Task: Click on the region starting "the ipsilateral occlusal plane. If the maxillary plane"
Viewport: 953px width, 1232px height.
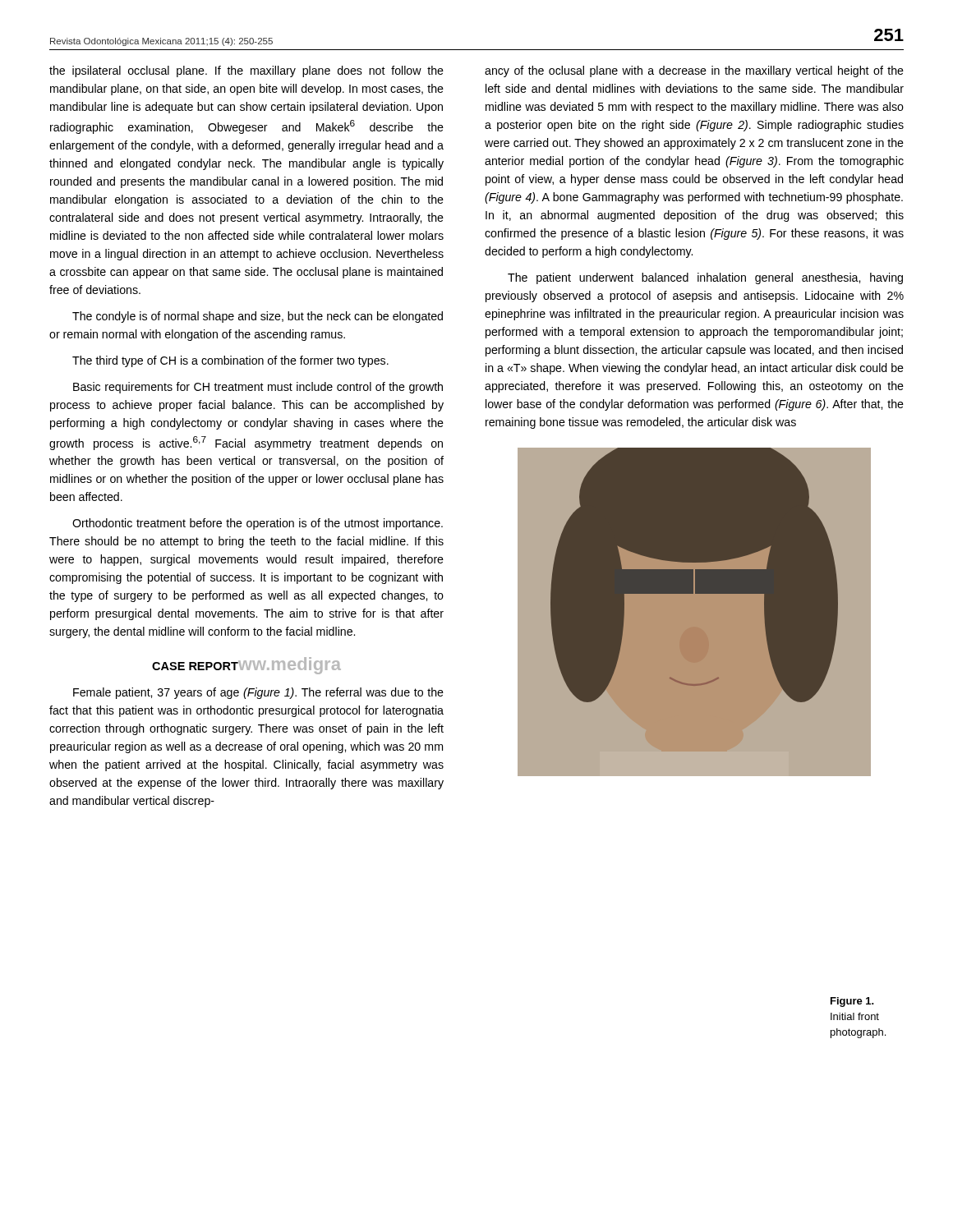Action: pos(246,180)
